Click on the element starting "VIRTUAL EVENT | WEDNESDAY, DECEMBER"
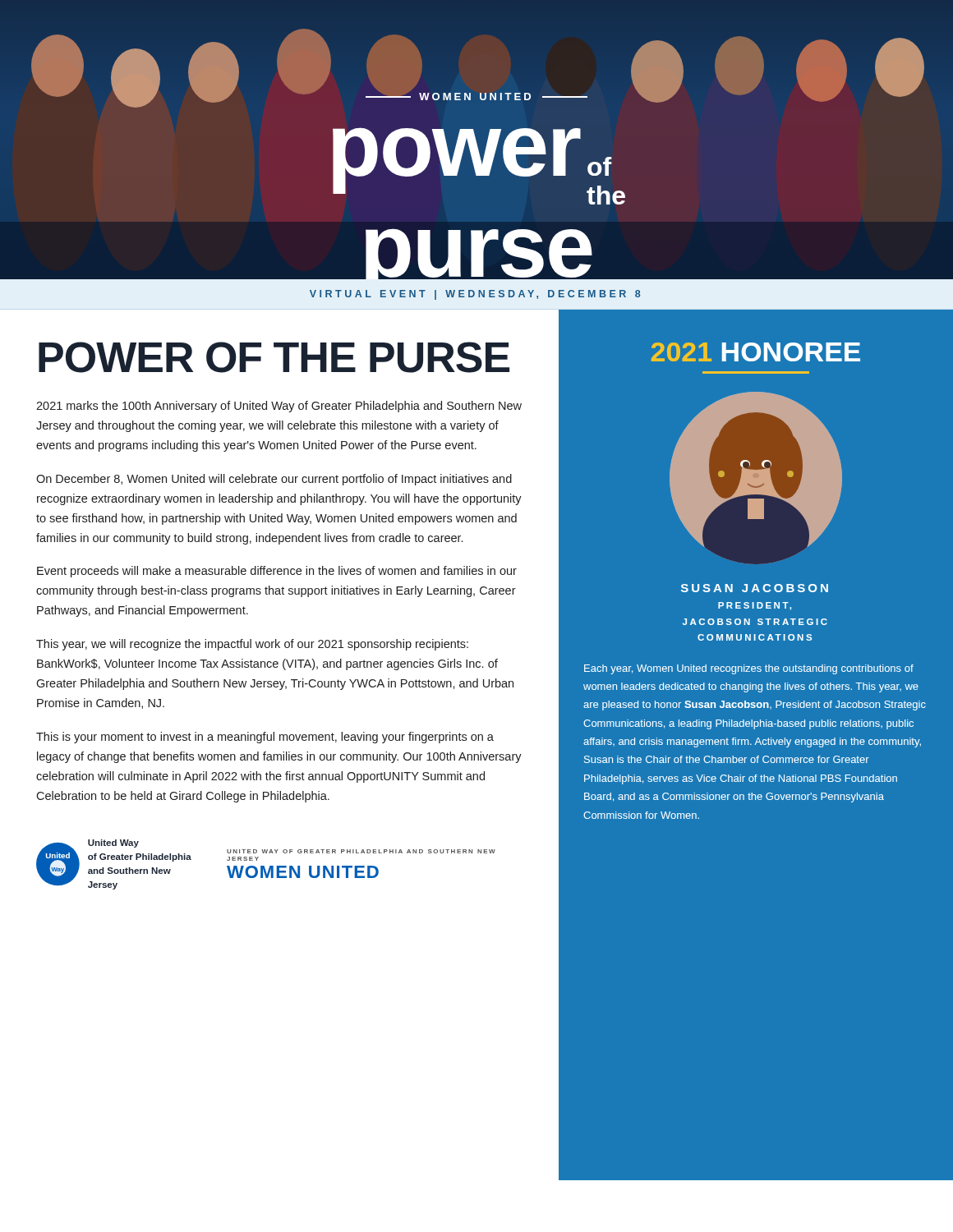 pyautogui.click(x=476, y=294)
